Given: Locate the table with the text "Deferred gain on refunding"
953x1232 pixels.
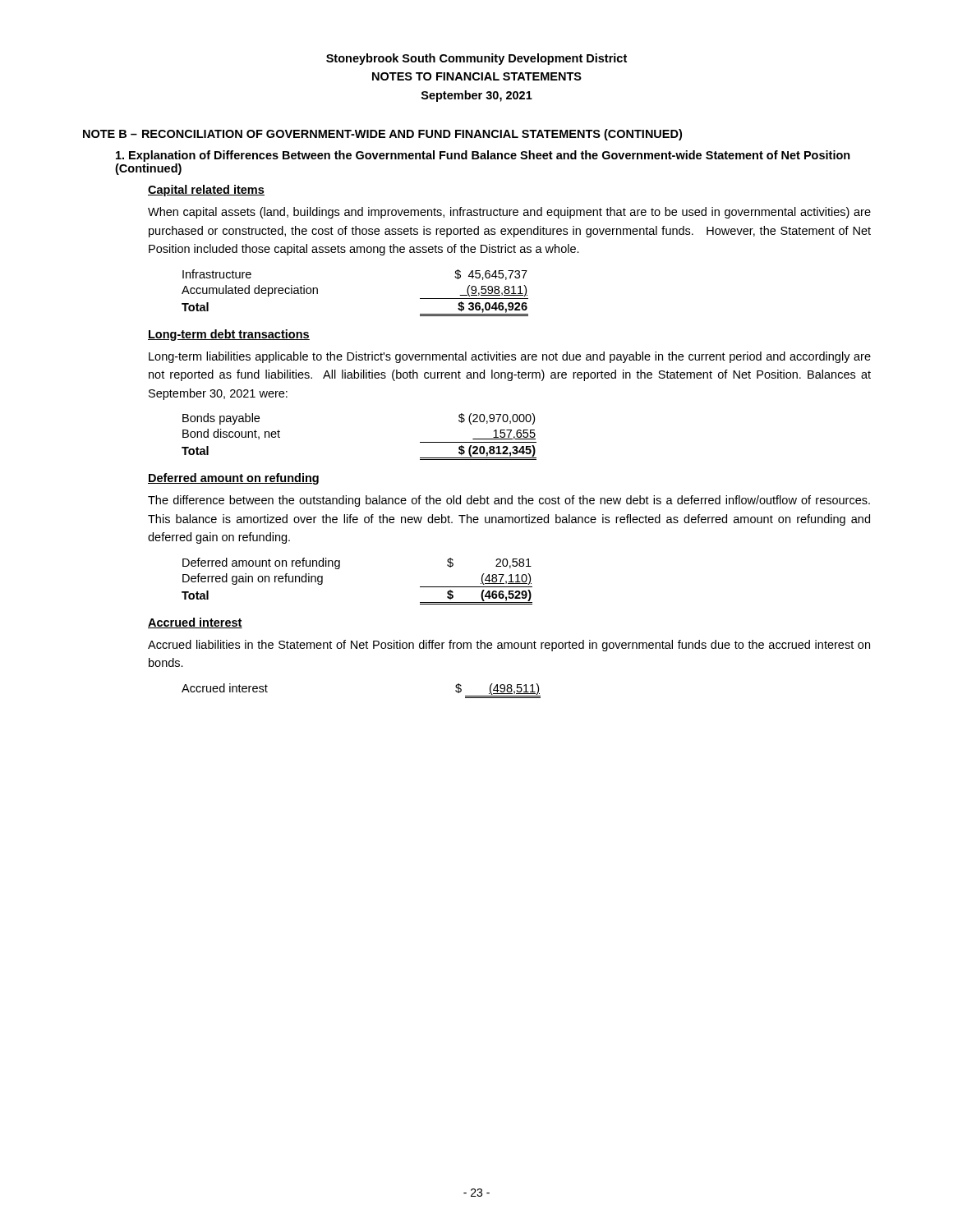Looking at the screenshot, I should [x=526, y=580].
